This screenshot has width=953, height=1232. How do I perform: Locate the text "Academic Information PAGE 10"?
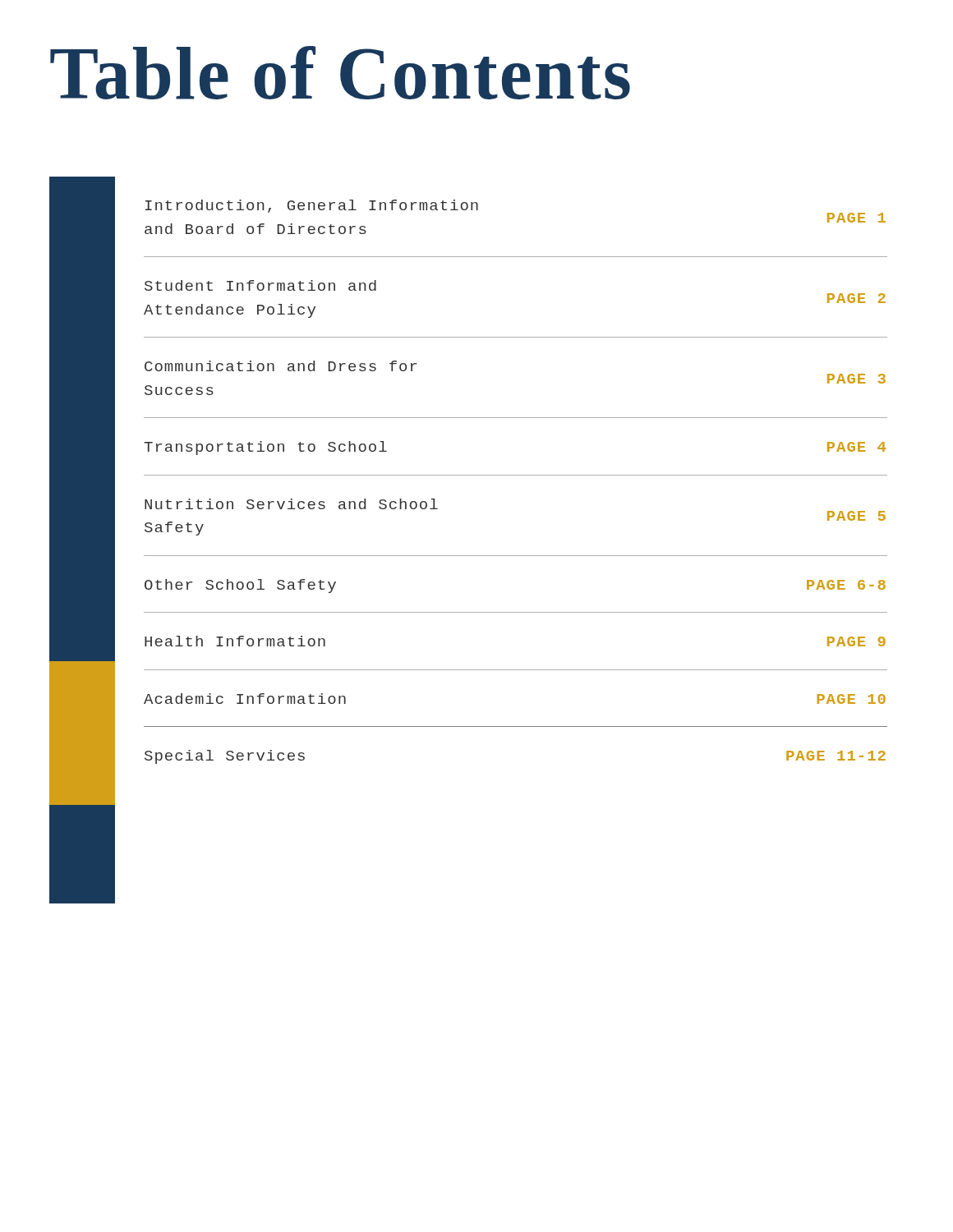(x=179, y=697)
